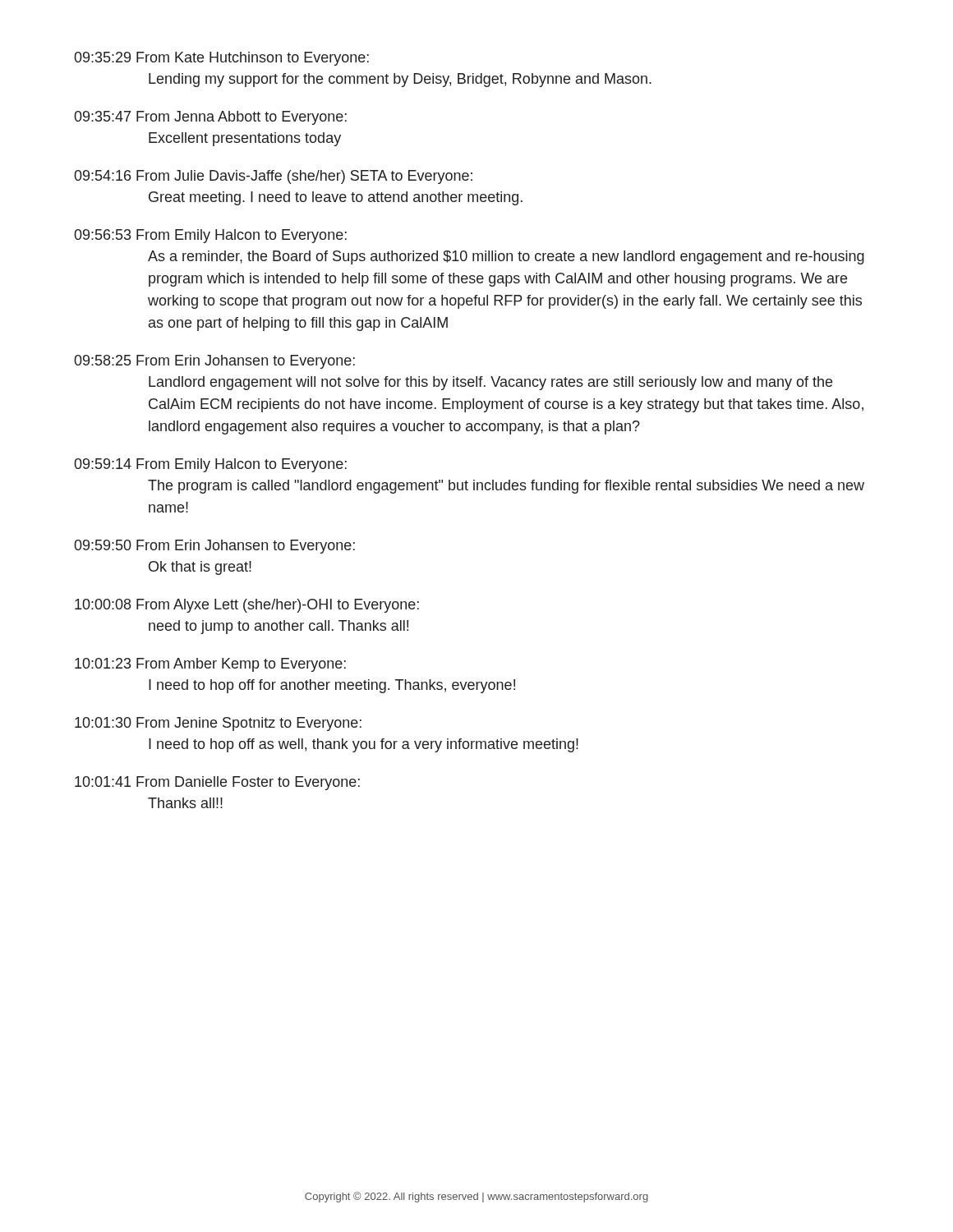Click on the passage starting "09:59:14 From Emily"
Image resolution: width=953 pixels, height=1232 pixels.
click(476, 487)
